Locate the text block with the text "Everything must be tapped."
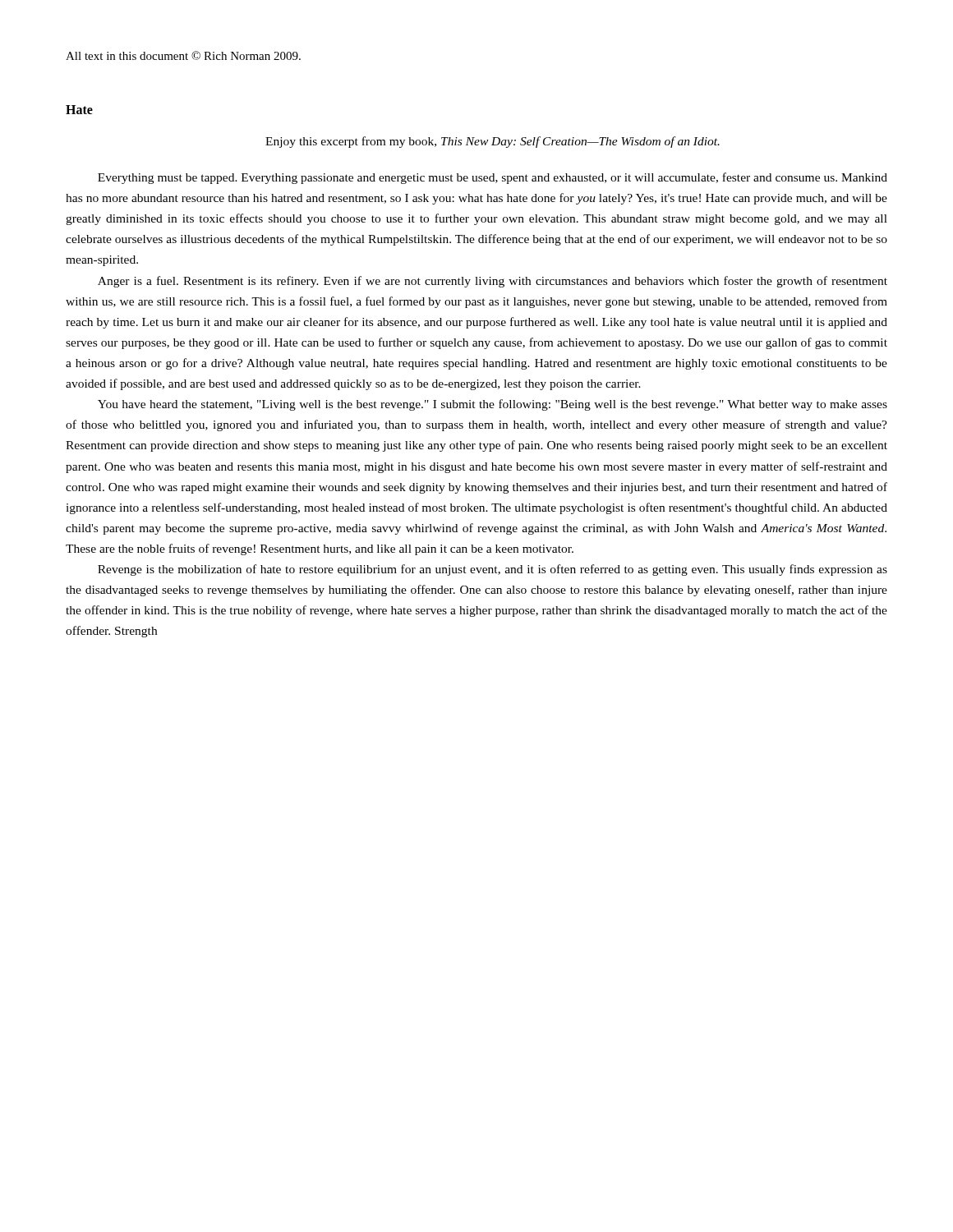This screenshot has height=1232, width=953. point(476,404)
